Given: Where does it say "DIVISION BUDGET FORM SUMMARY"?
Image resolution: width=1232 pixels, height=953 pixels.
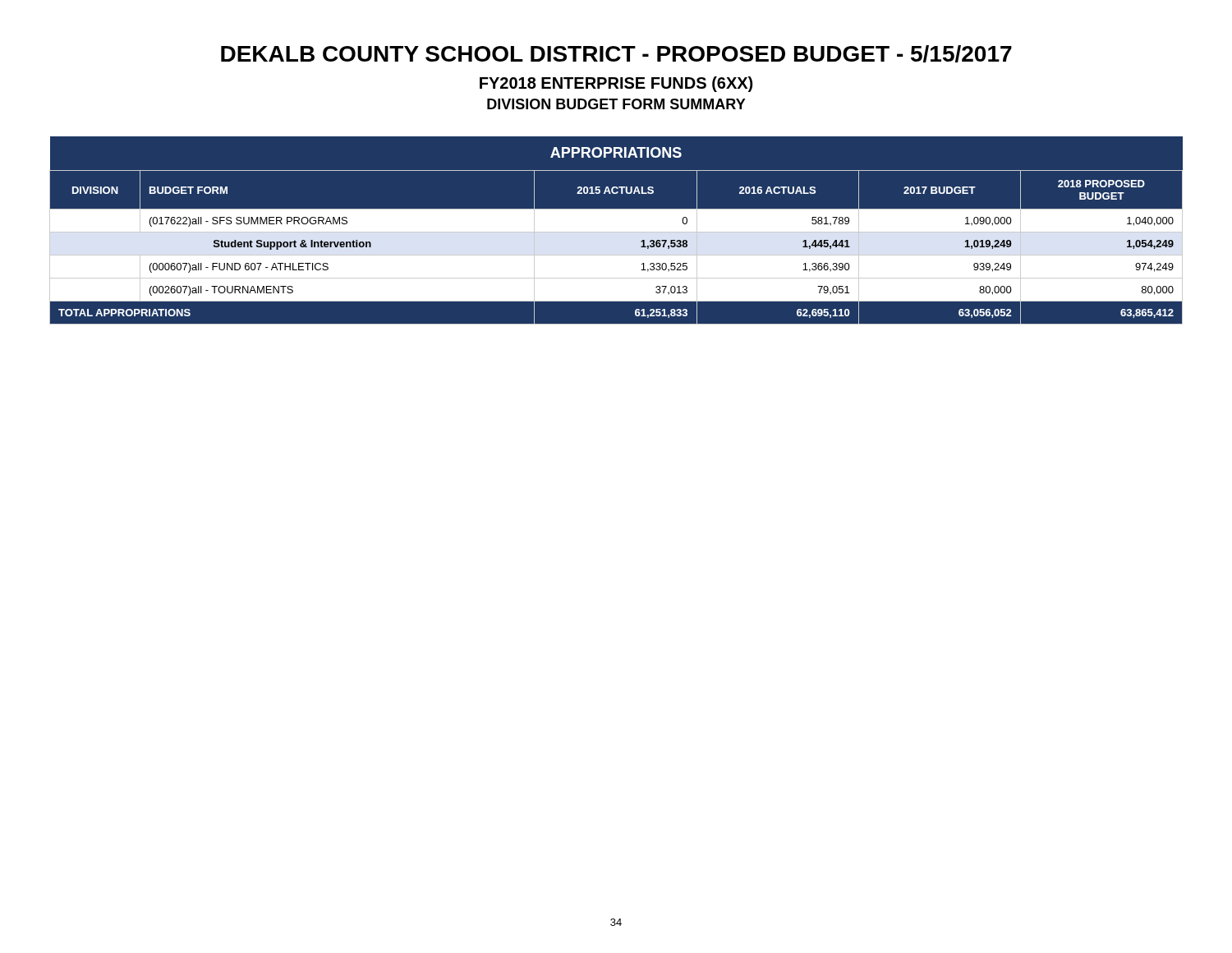Looking at the screenshot, I should [616, 104].
